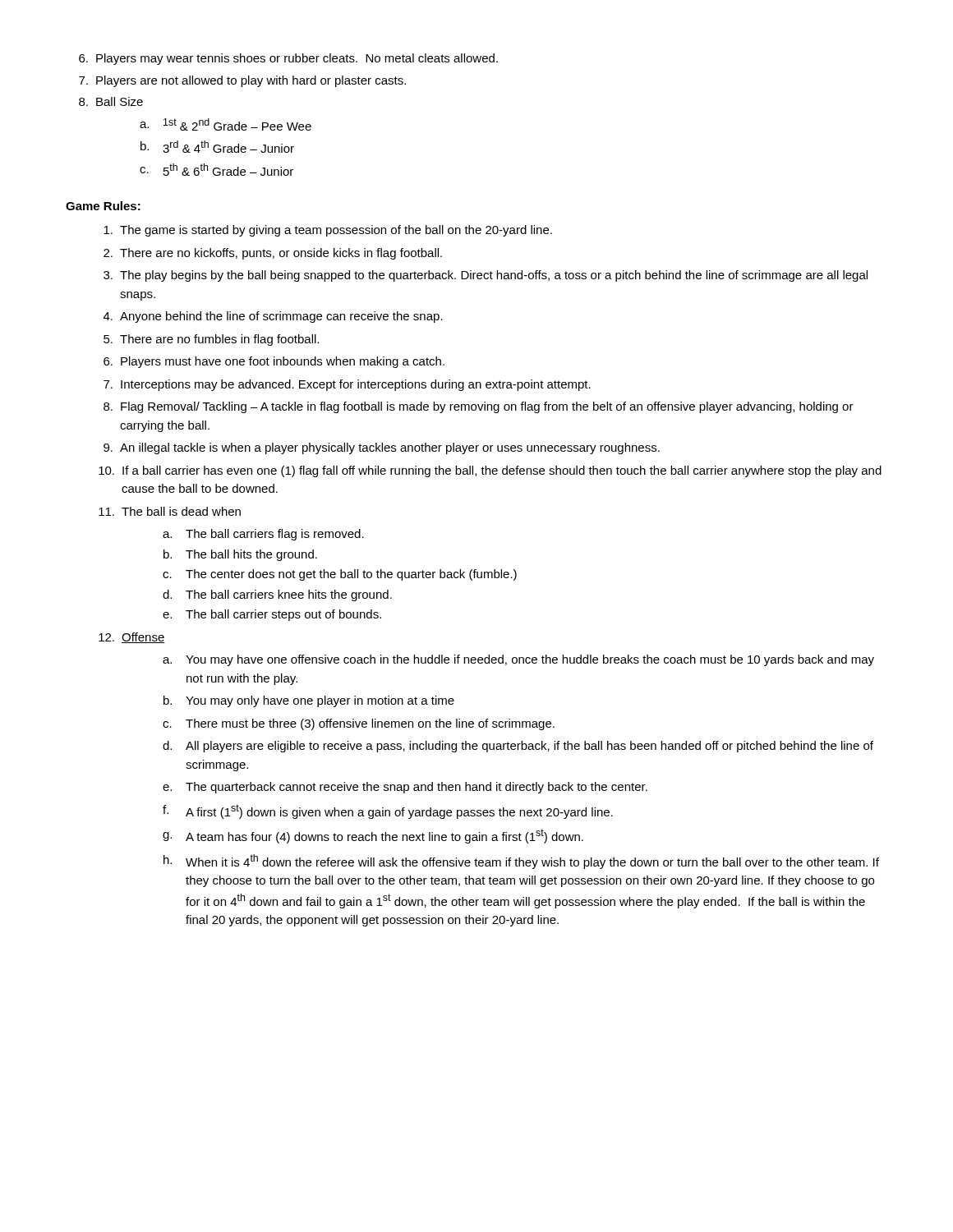This screenshot has width=953, height=1232.
Task: Find the text block starting "c. 5th & 6th Grade – Junior"
Action: pos(217,170)
